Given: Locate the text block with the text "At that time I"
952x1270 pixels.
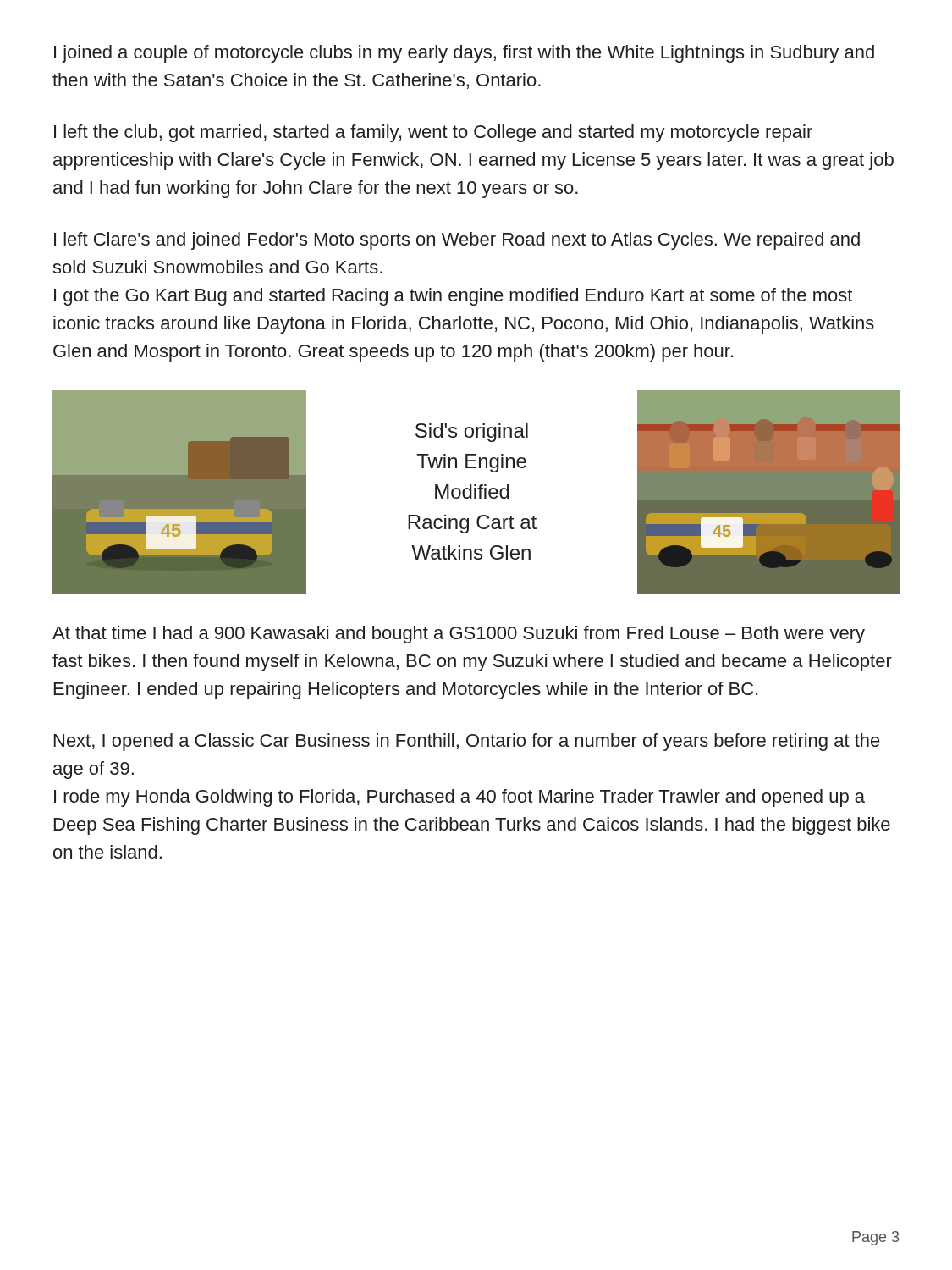Looking at the screenshot, I should coord(472,661).
